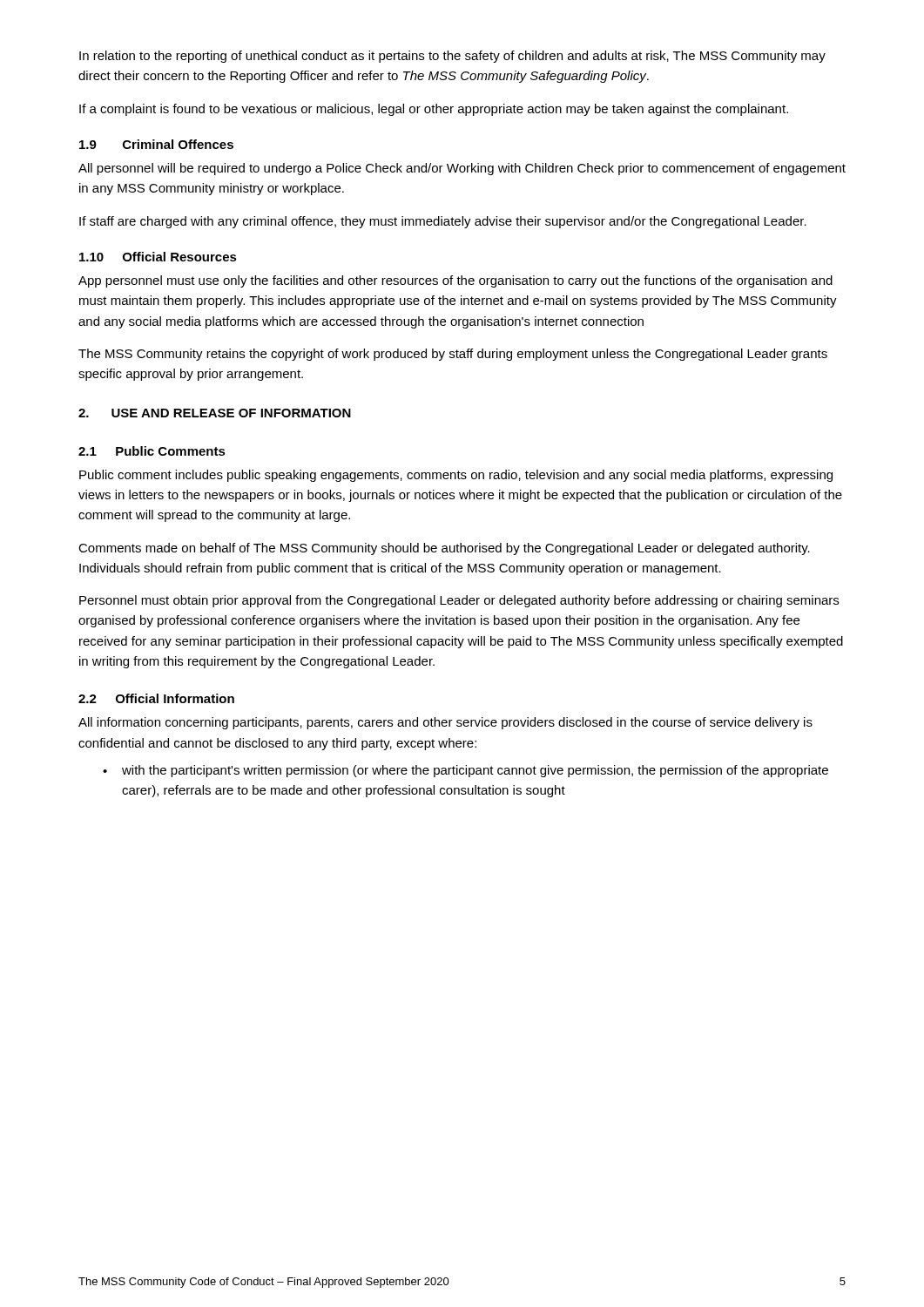Find the element starting "Comments made on behalf of The MSS Community"

pyautogui.click(x=444, y=557)
